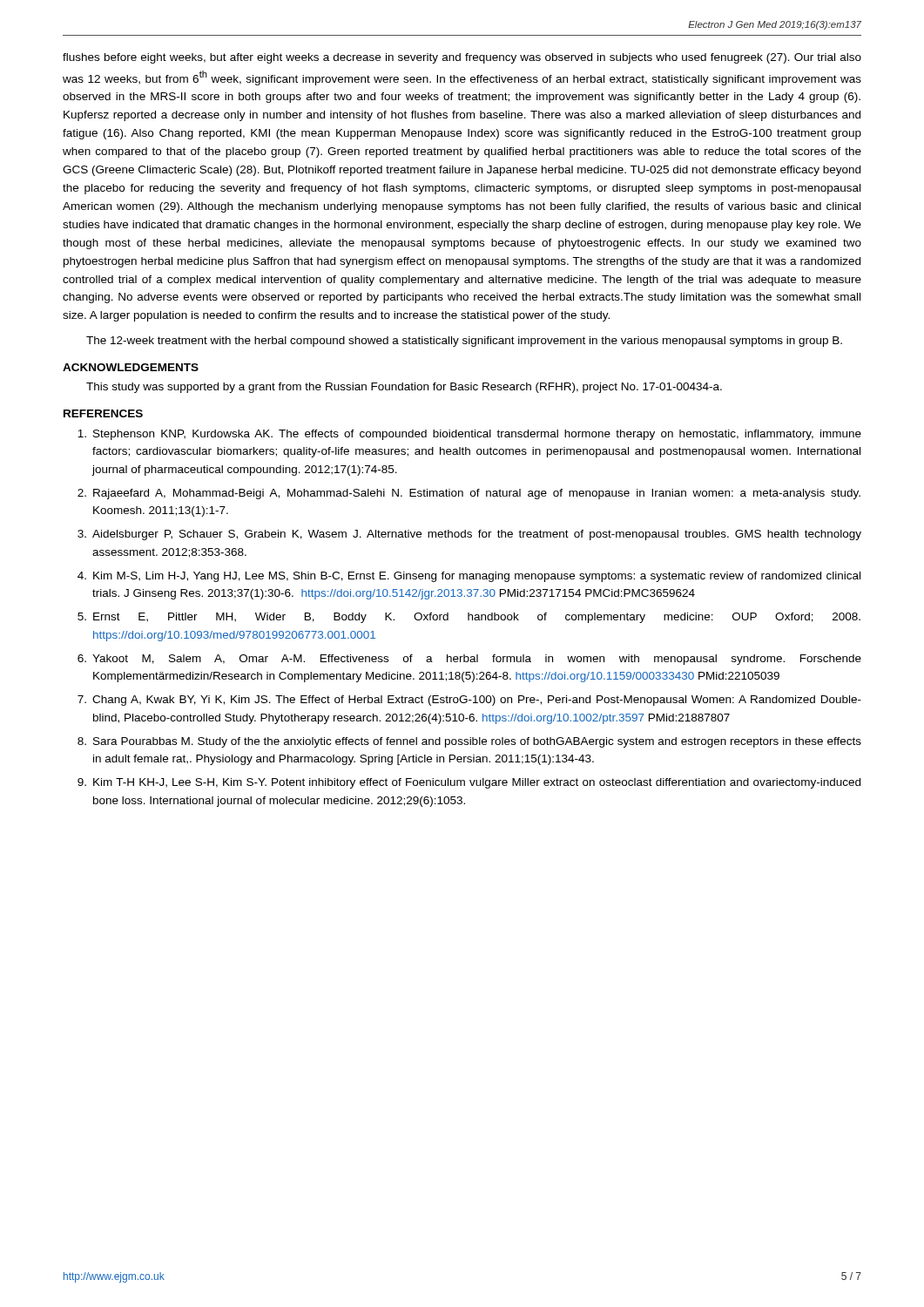Point to the block beginning "flushes before eight weeks, but after eight weeks"
The width and height of the screenshot is (924, 1307).
(462, 200)
